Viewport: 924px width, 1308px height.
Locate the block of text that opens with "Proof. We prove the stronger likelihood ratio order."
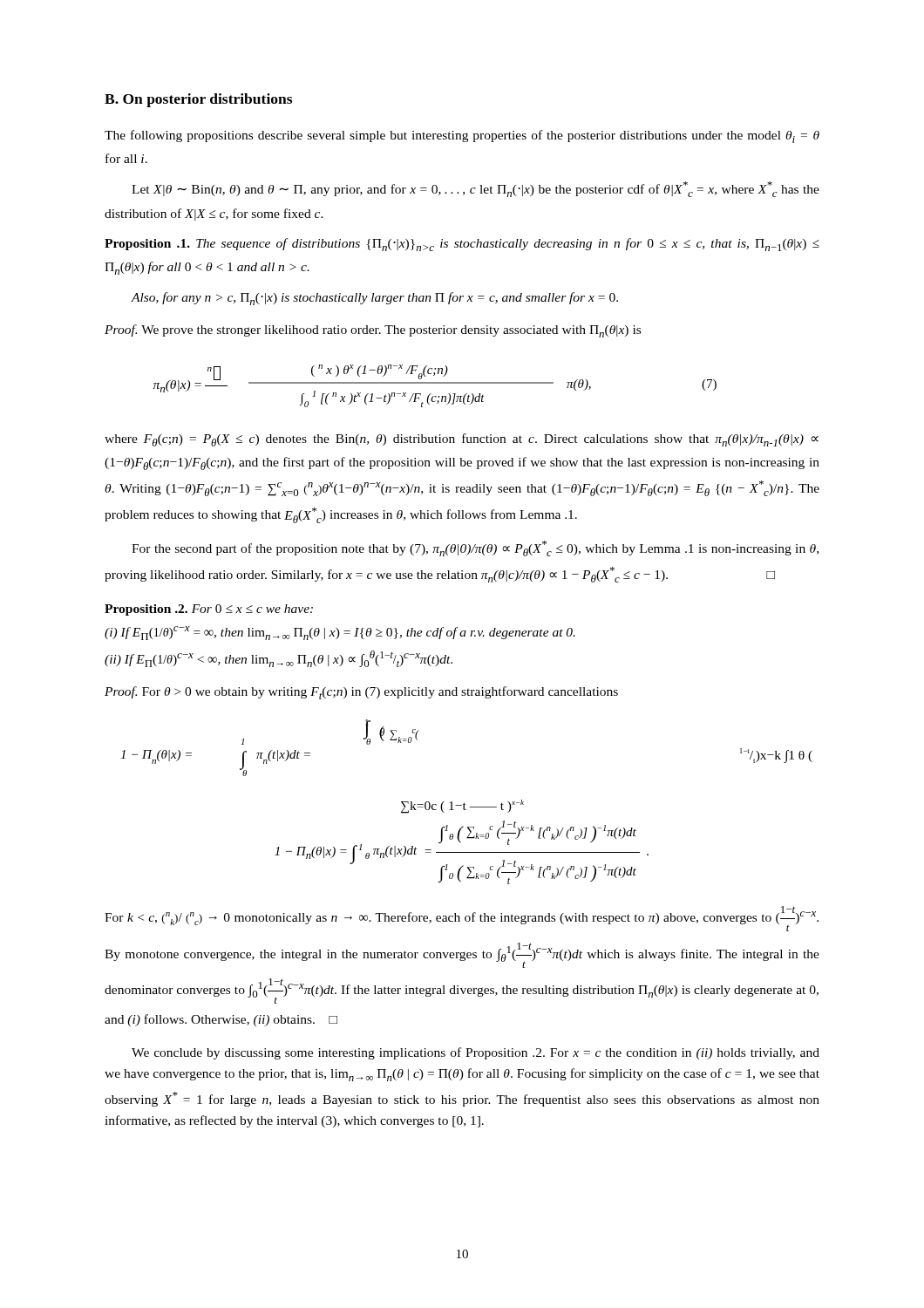coord(462,331)
